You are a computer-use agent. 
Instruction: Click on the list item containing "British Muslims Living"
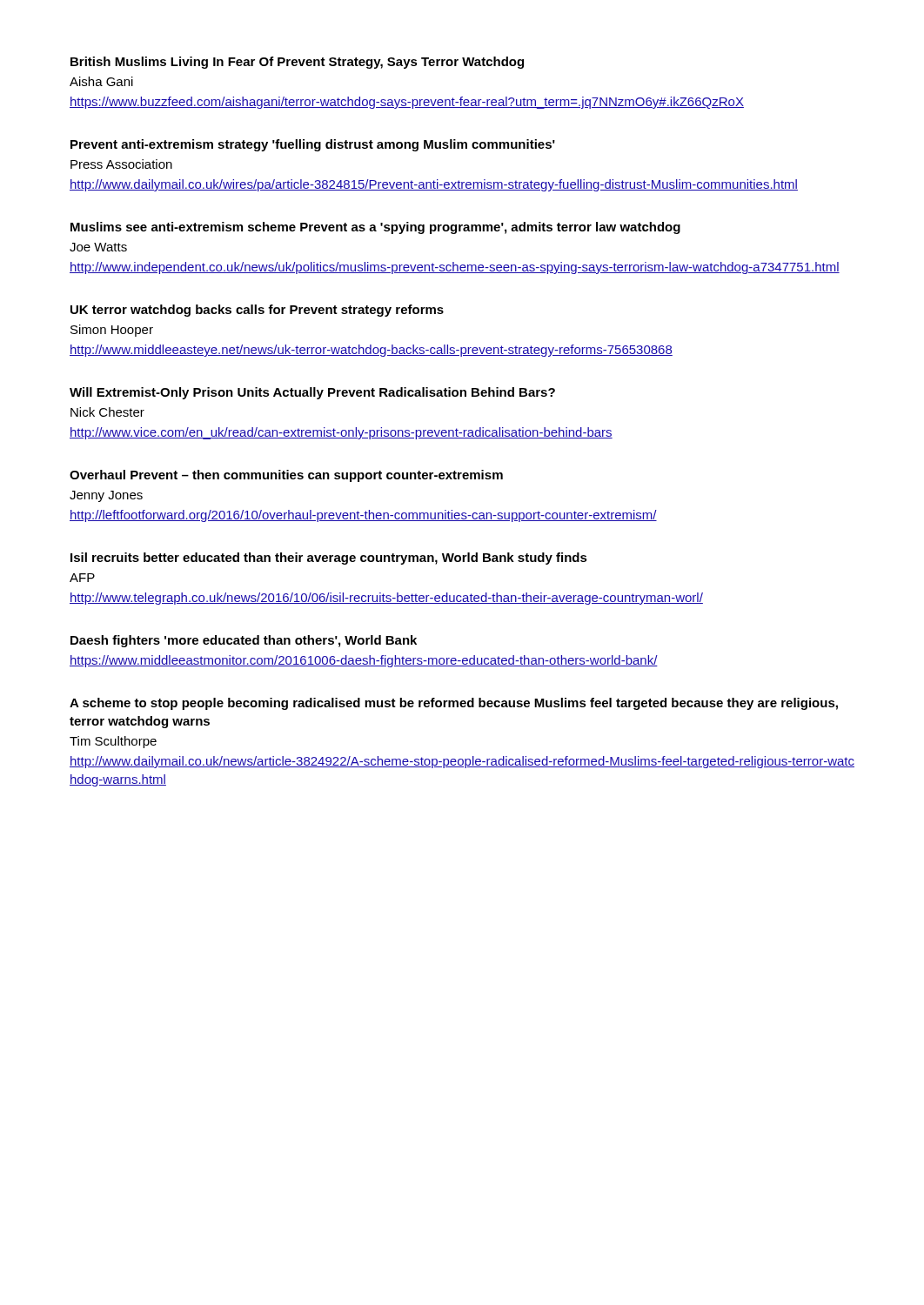click(x=297, y=63)
